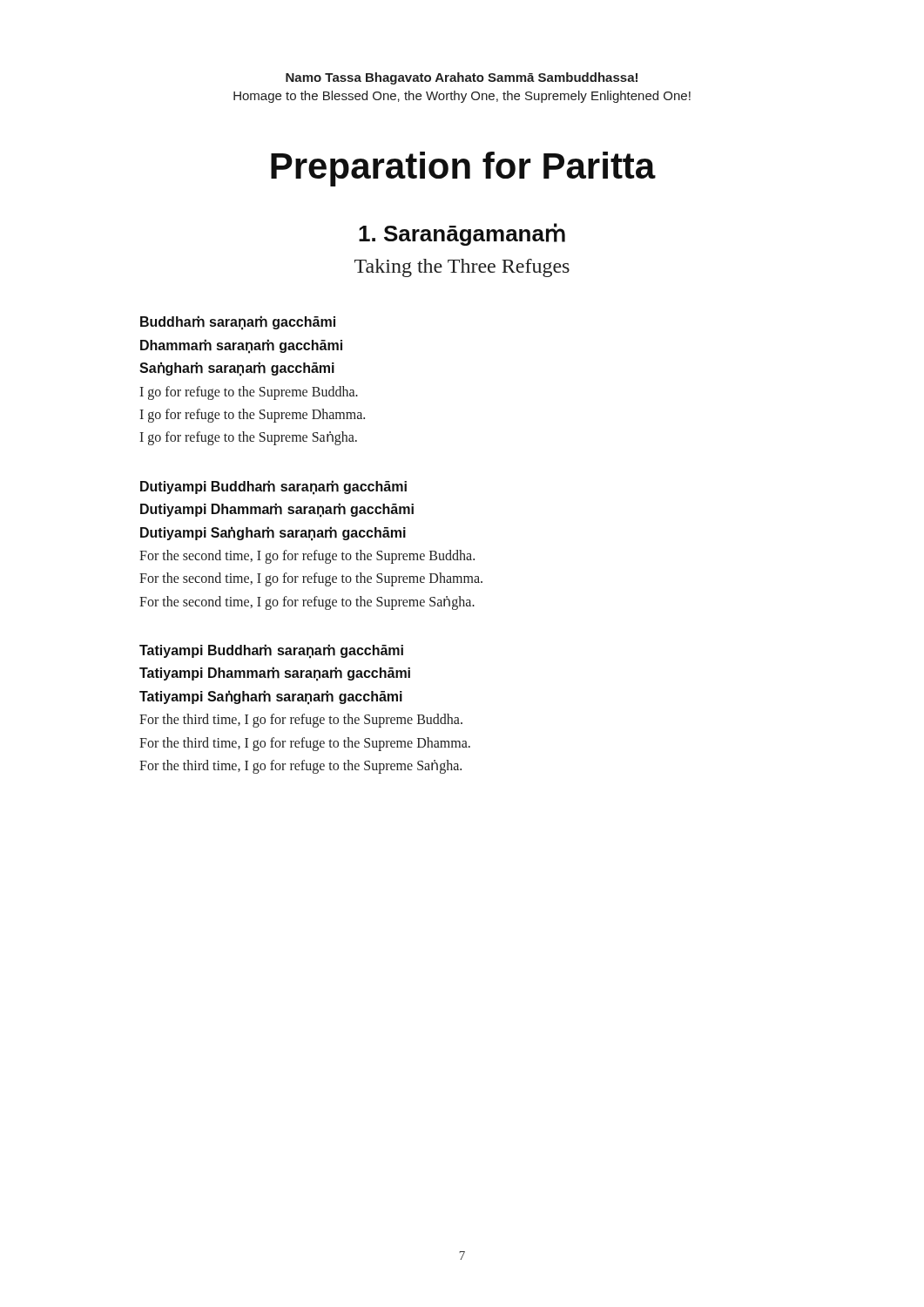Image resolution: width=924 pixels, height=1307 pixels.
Task: Find the text block that reads "Namo Tassa Bhagavato Arahato Sammā Sambuddhassa! Homage"
Action: 462,86
